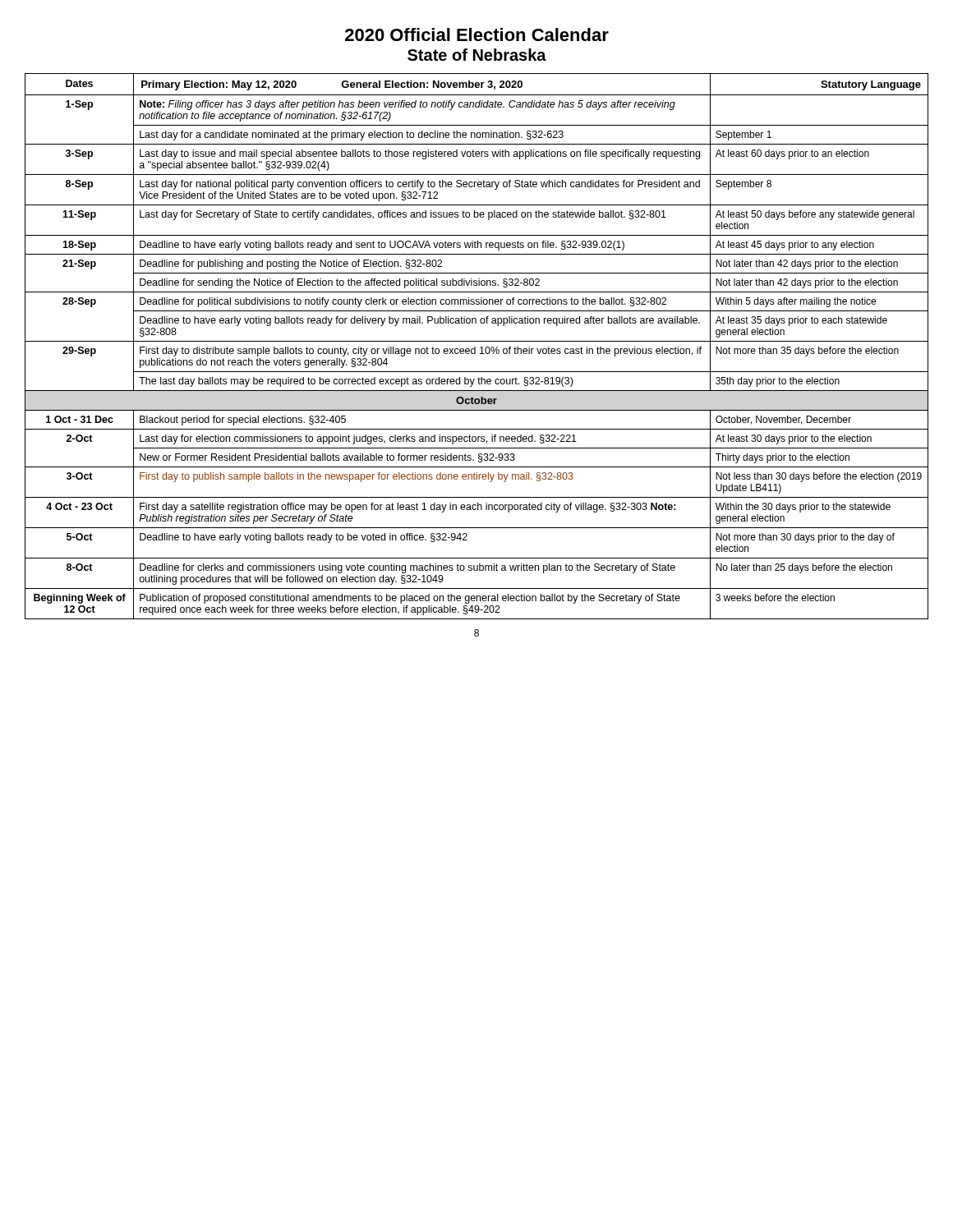The width and height of the screenshot is (953, 1232).
Task: Locate the element starting "2020 Official Election Calendar"
Action: point(476,45)
